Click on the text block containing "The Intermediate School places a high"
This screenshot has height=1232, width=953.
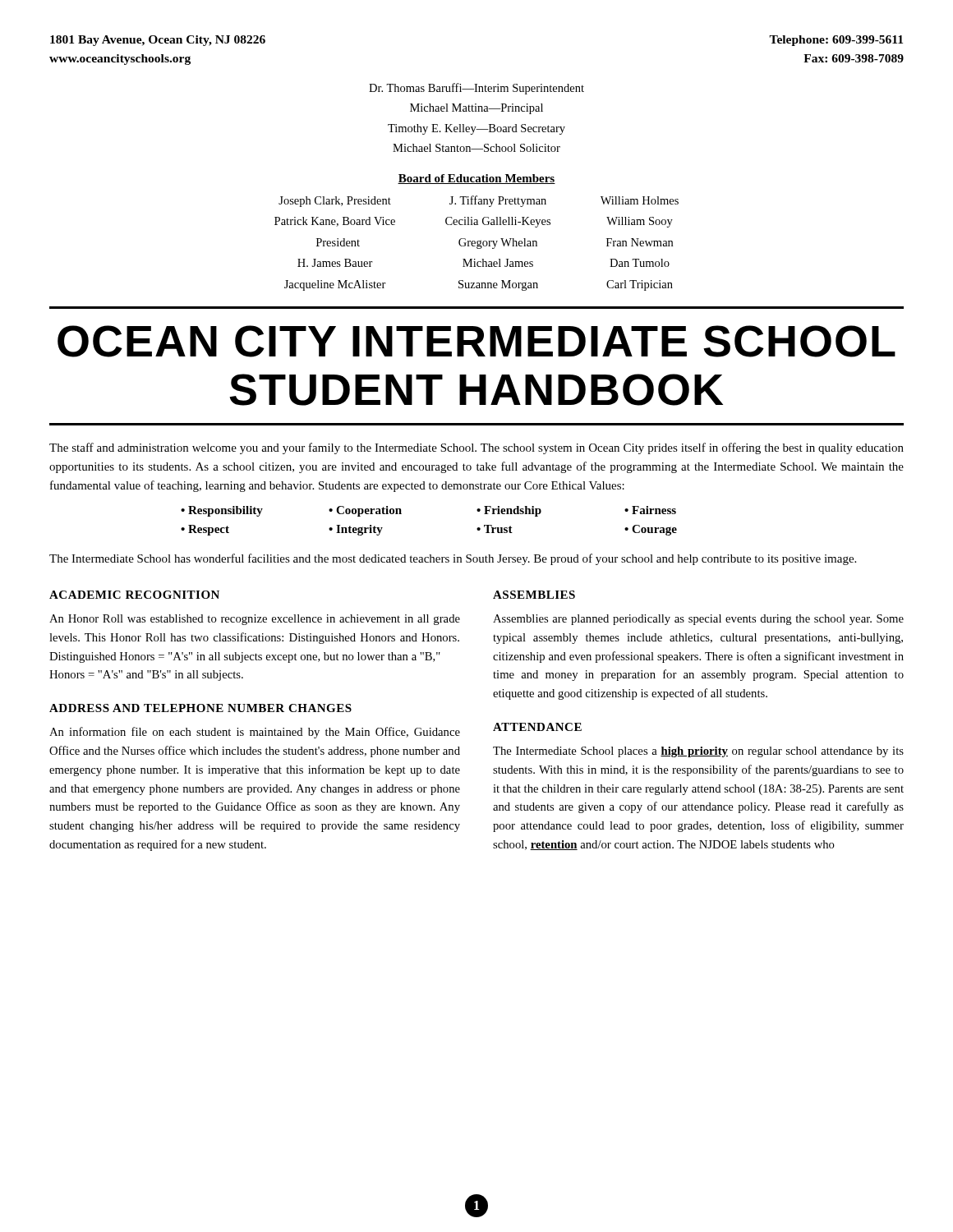pos(698,798)
